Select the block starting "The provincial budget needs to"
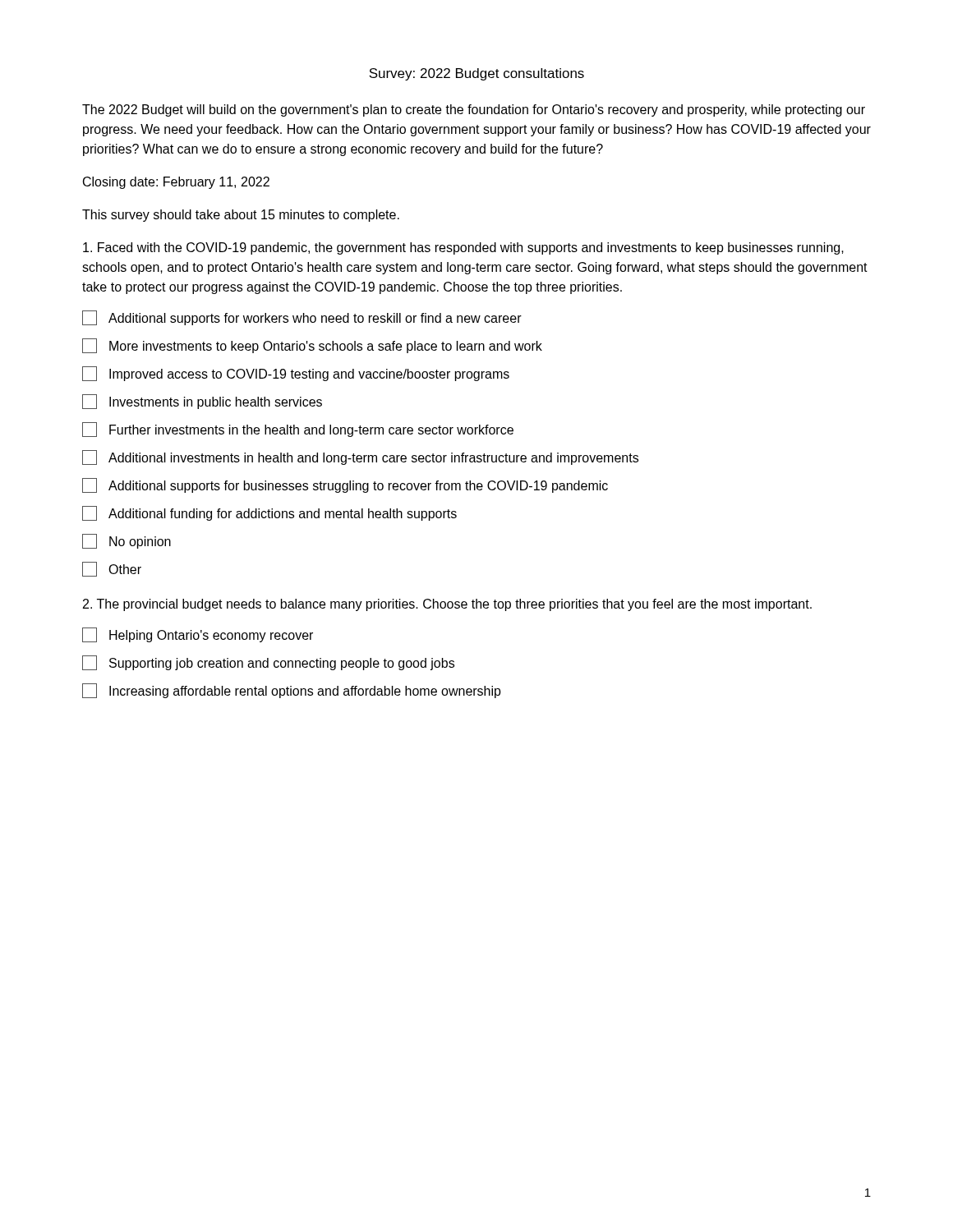The height and width of the screenshot is (1232, 953). pos(447,604)
